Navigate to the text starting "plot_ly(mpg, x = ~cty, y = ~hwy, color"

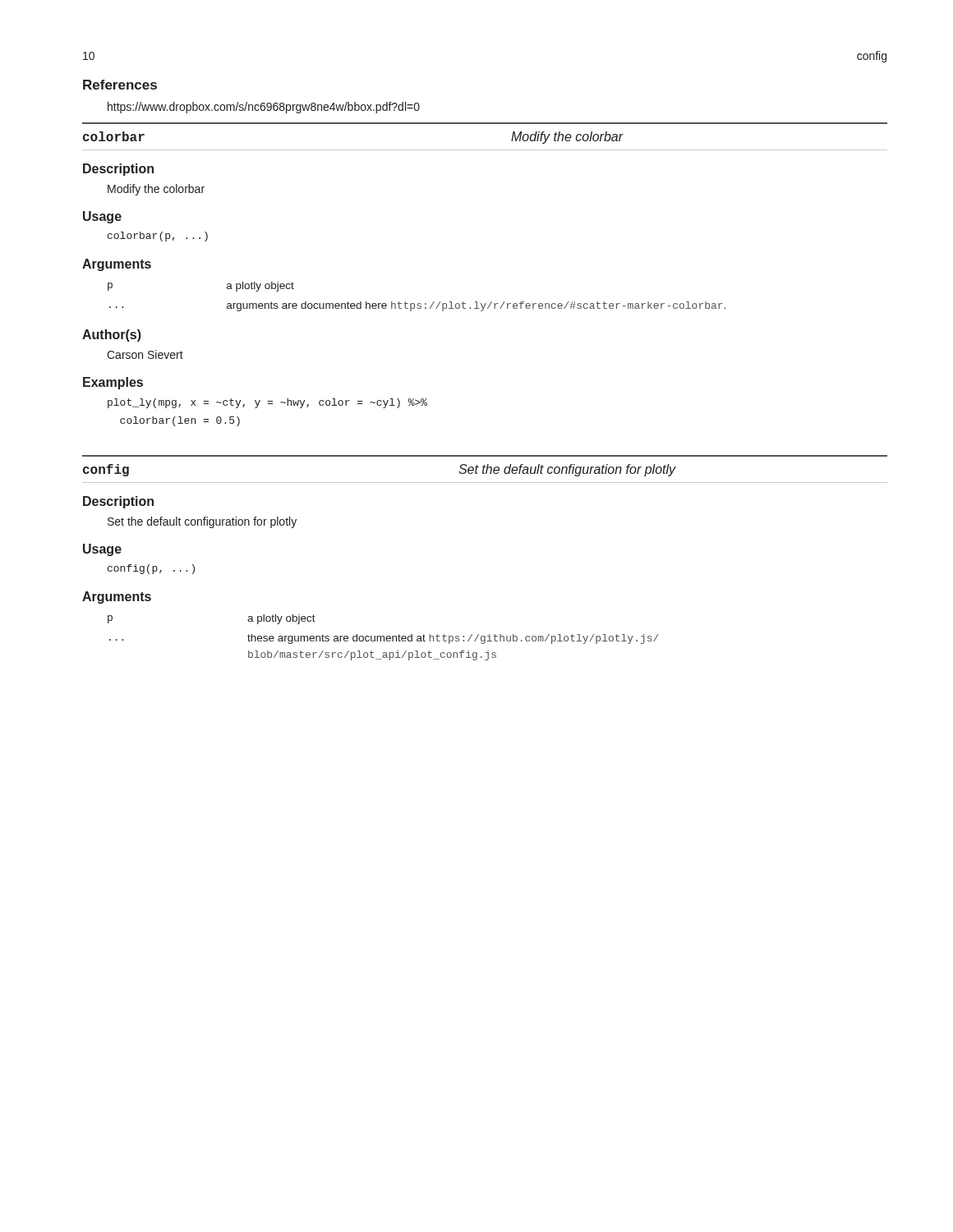click(x=267, y=412)
